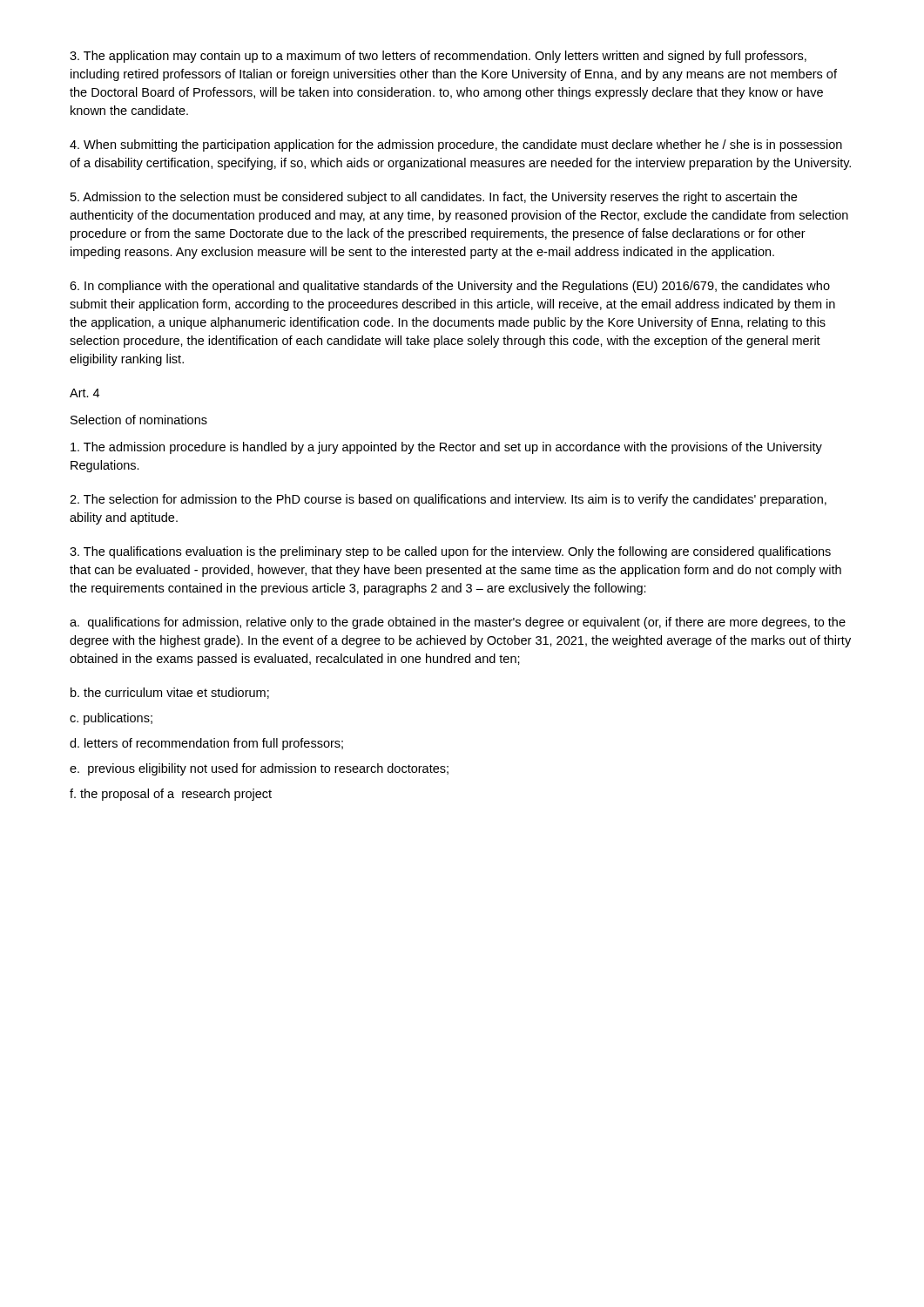This screenshot has width=924, height=1307.
Task: Find "Art. 4" on this page
Action: pyautogui.click(x=85, y=393)
